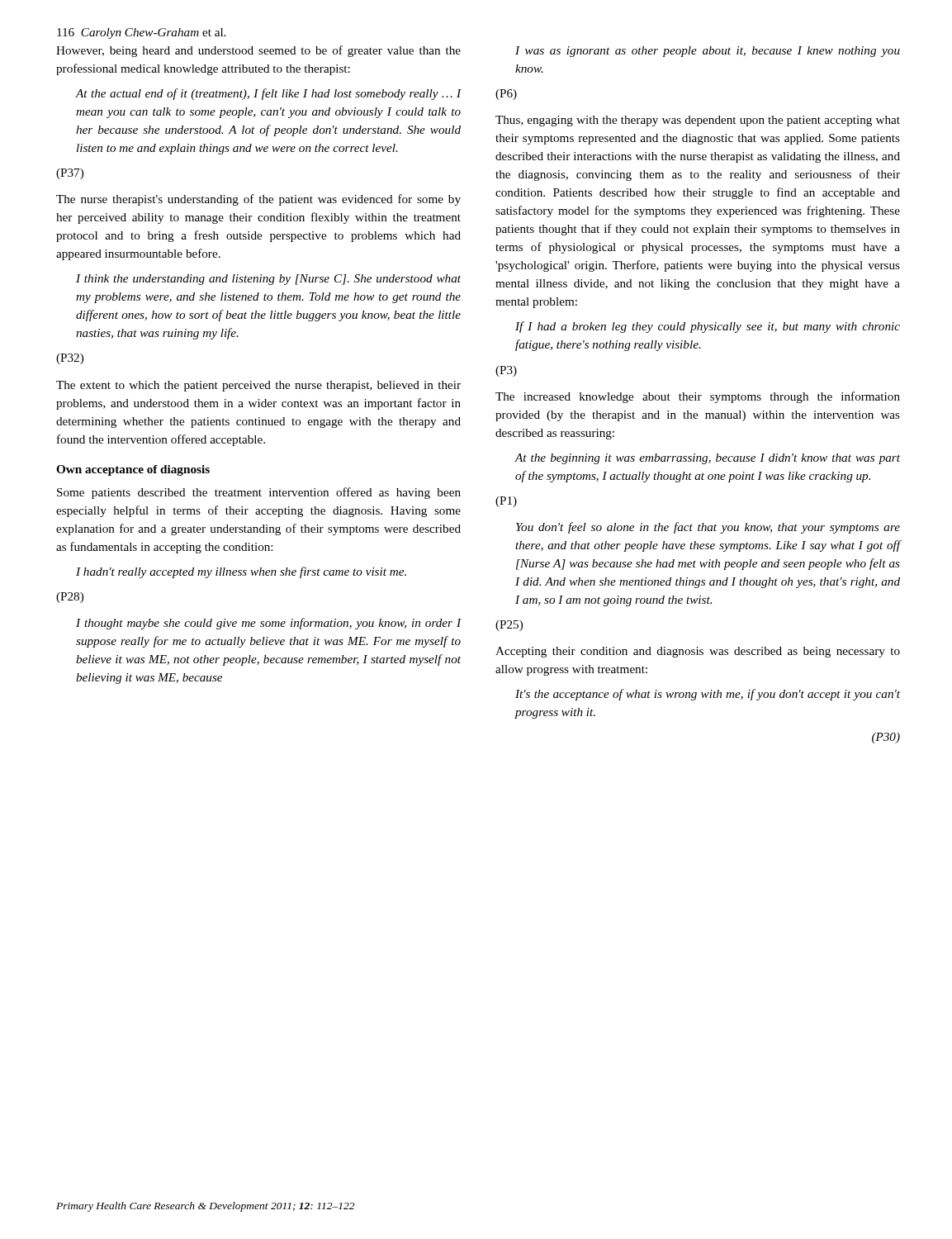Select the passage starting "Accepting their condition and diagnosis"
Viewport: 952px width, 1239px height.
pos(698,660)
